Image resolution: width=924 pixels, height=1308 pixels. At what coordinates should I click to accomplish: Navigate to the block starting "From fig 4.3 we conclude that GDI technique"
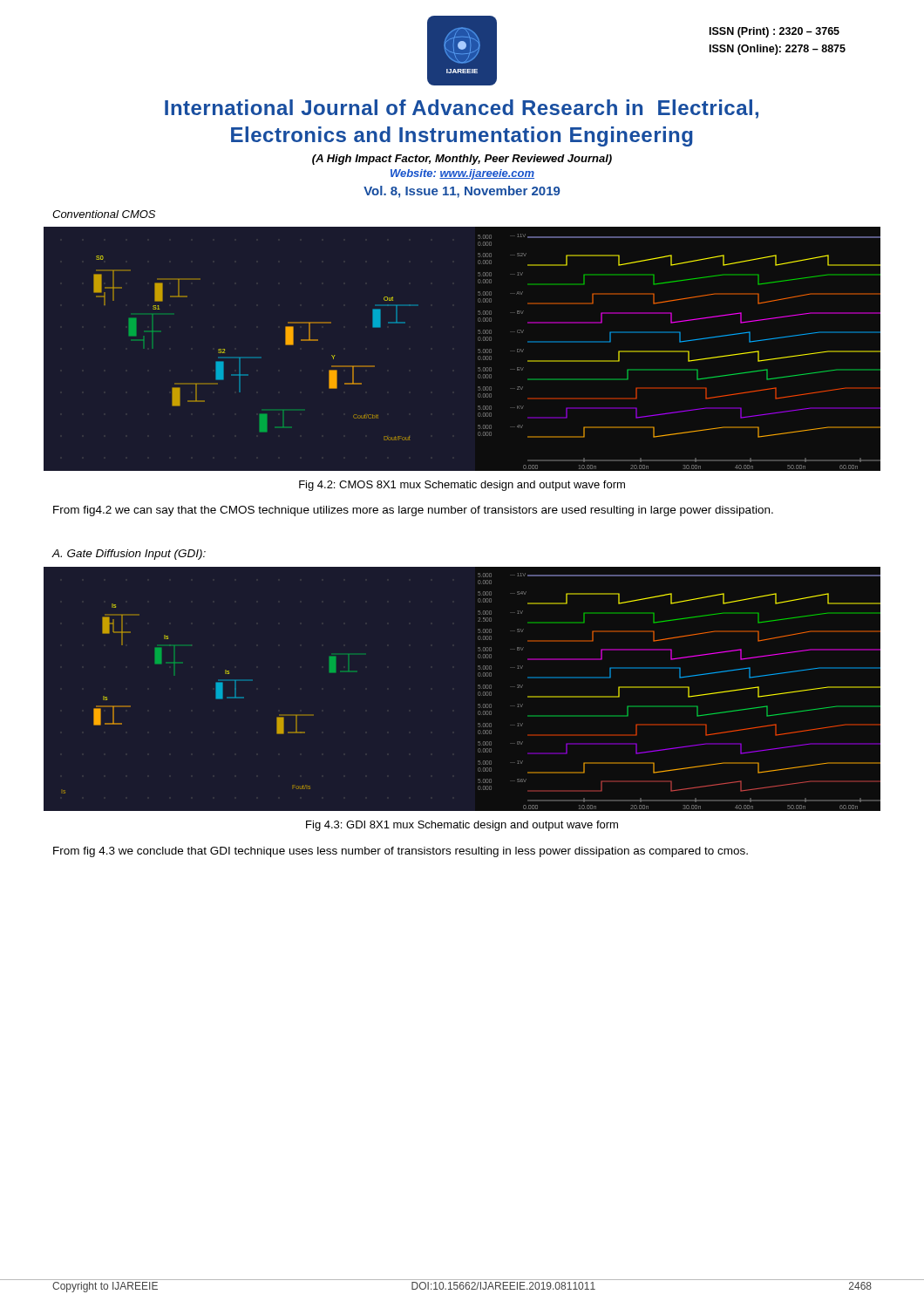coord(401,851)
